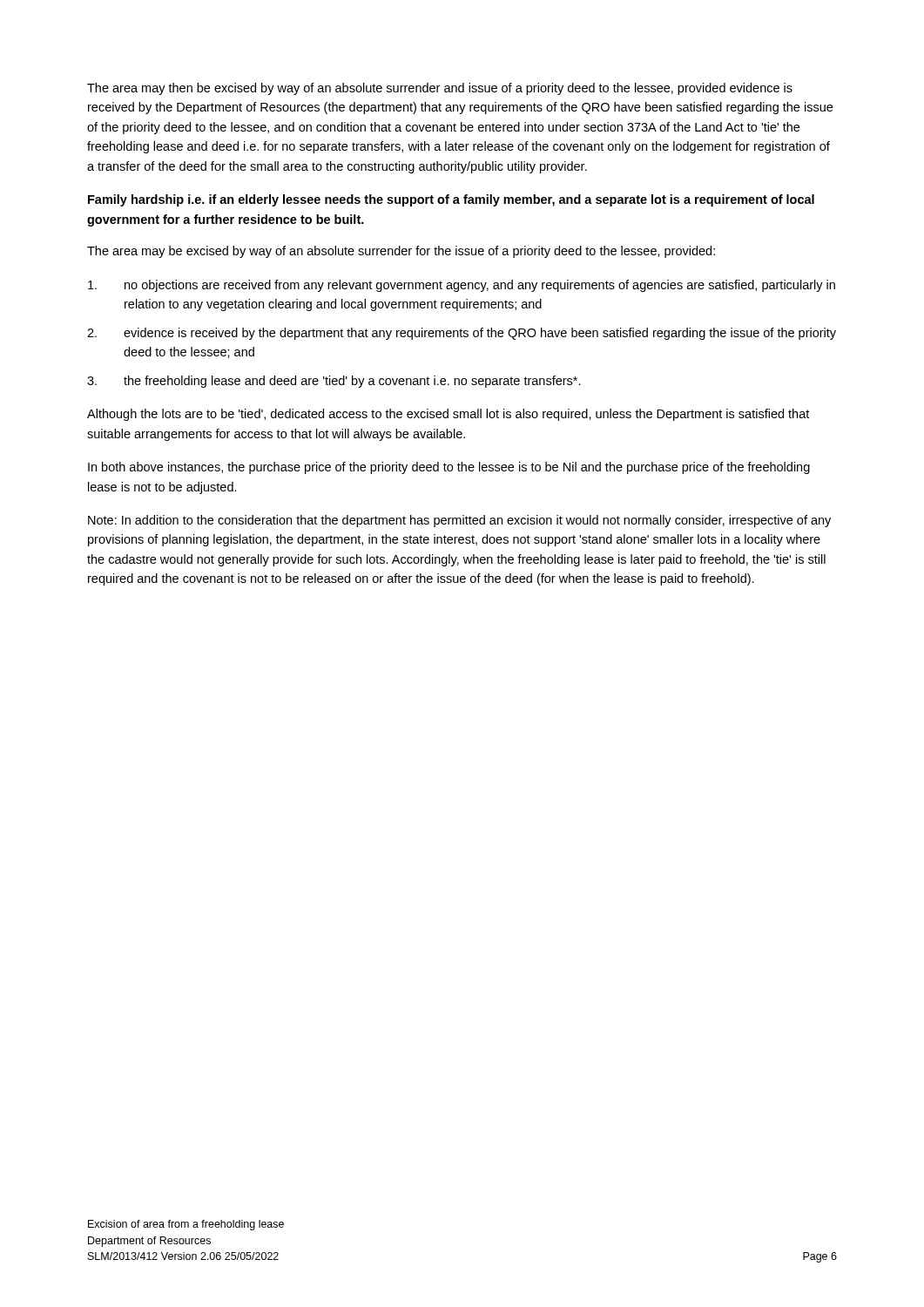
Task: Click on the list item containing "no objections are received from any"
Action: [x=462, y=295]
